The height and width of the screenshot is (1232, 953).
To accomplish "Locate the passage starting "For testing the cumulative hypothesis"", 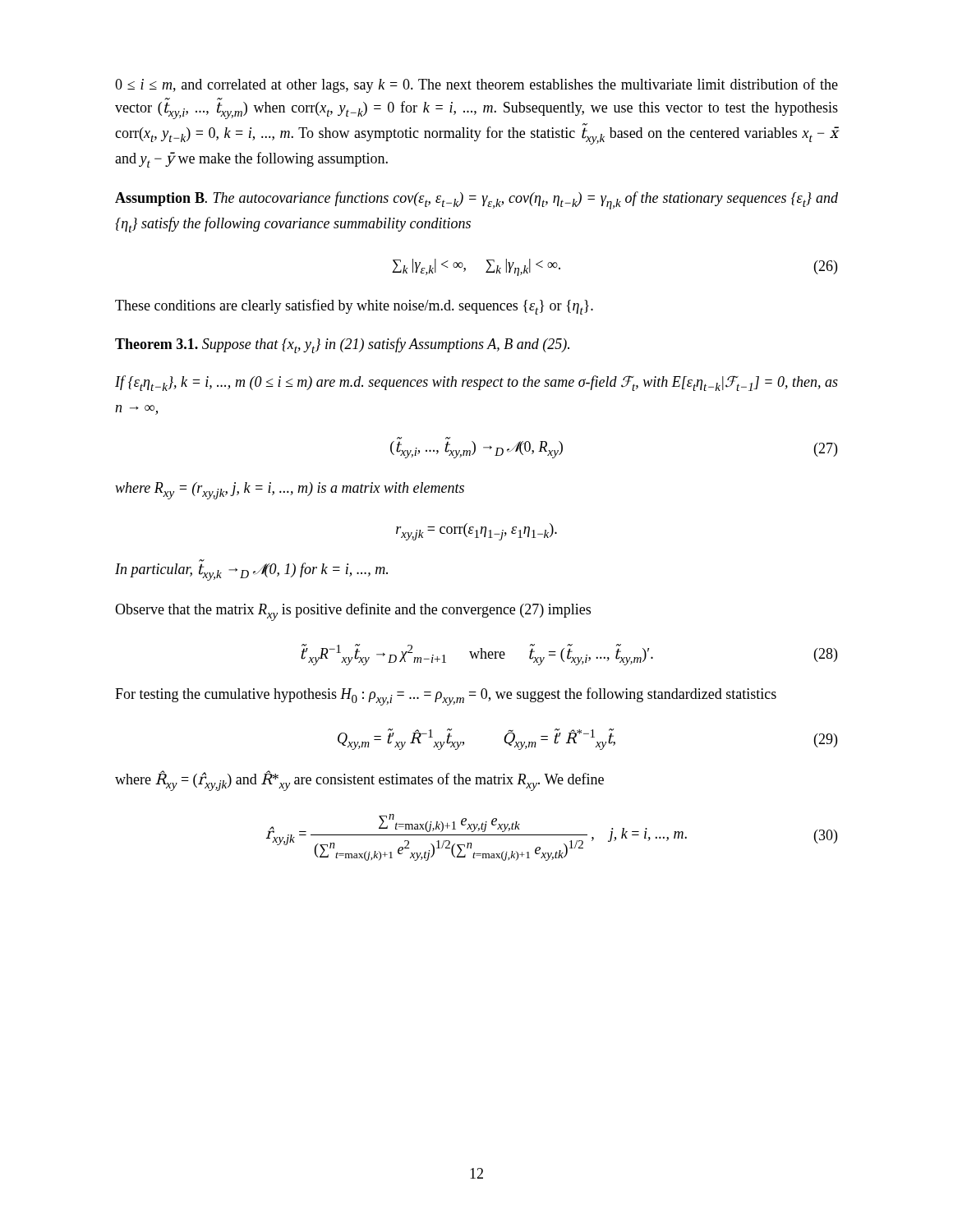I will pos(446,696).
